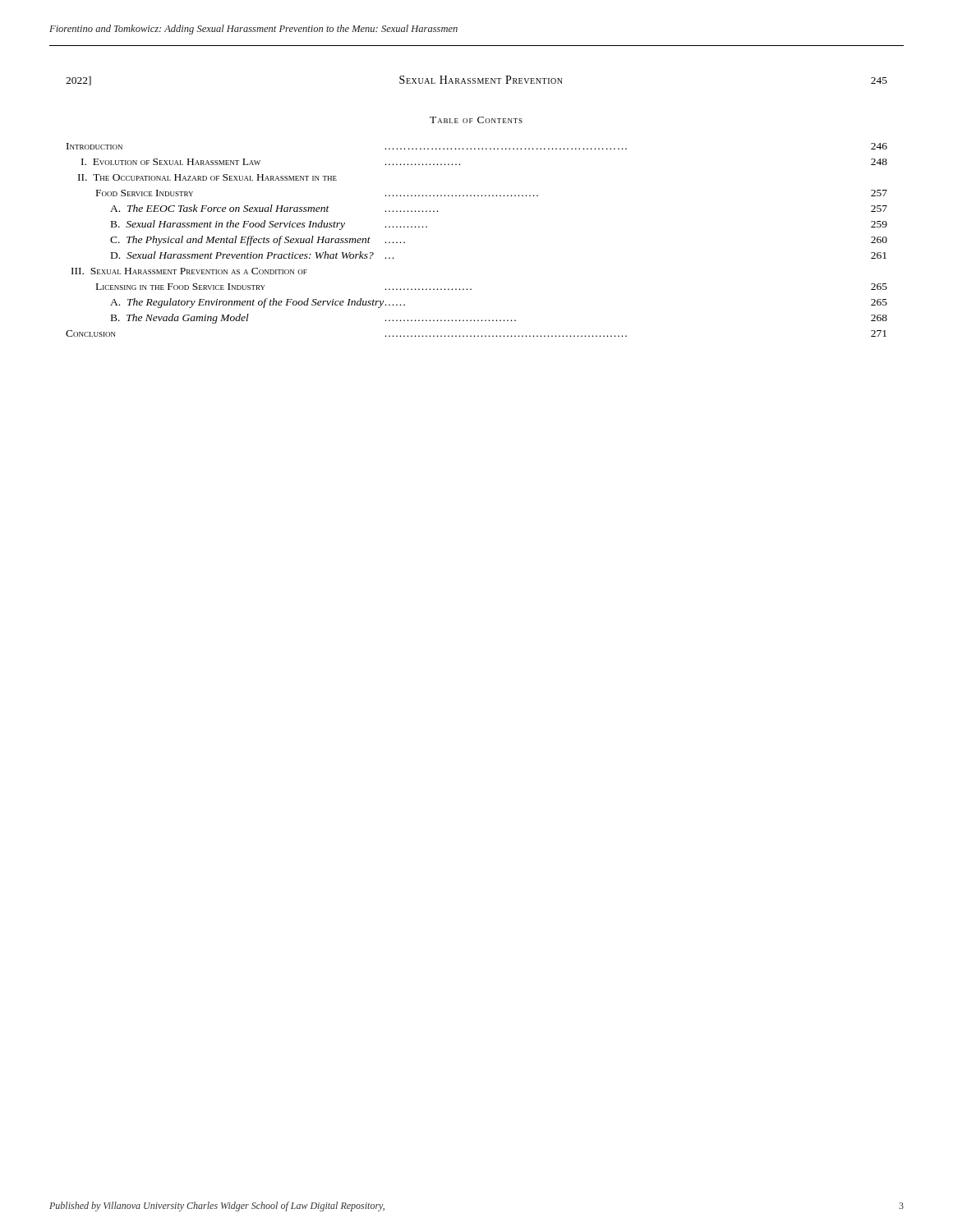The image size is (953, 1232).
Task: Select the list item with the text "C. The Physical"
Action: [235, 240]
